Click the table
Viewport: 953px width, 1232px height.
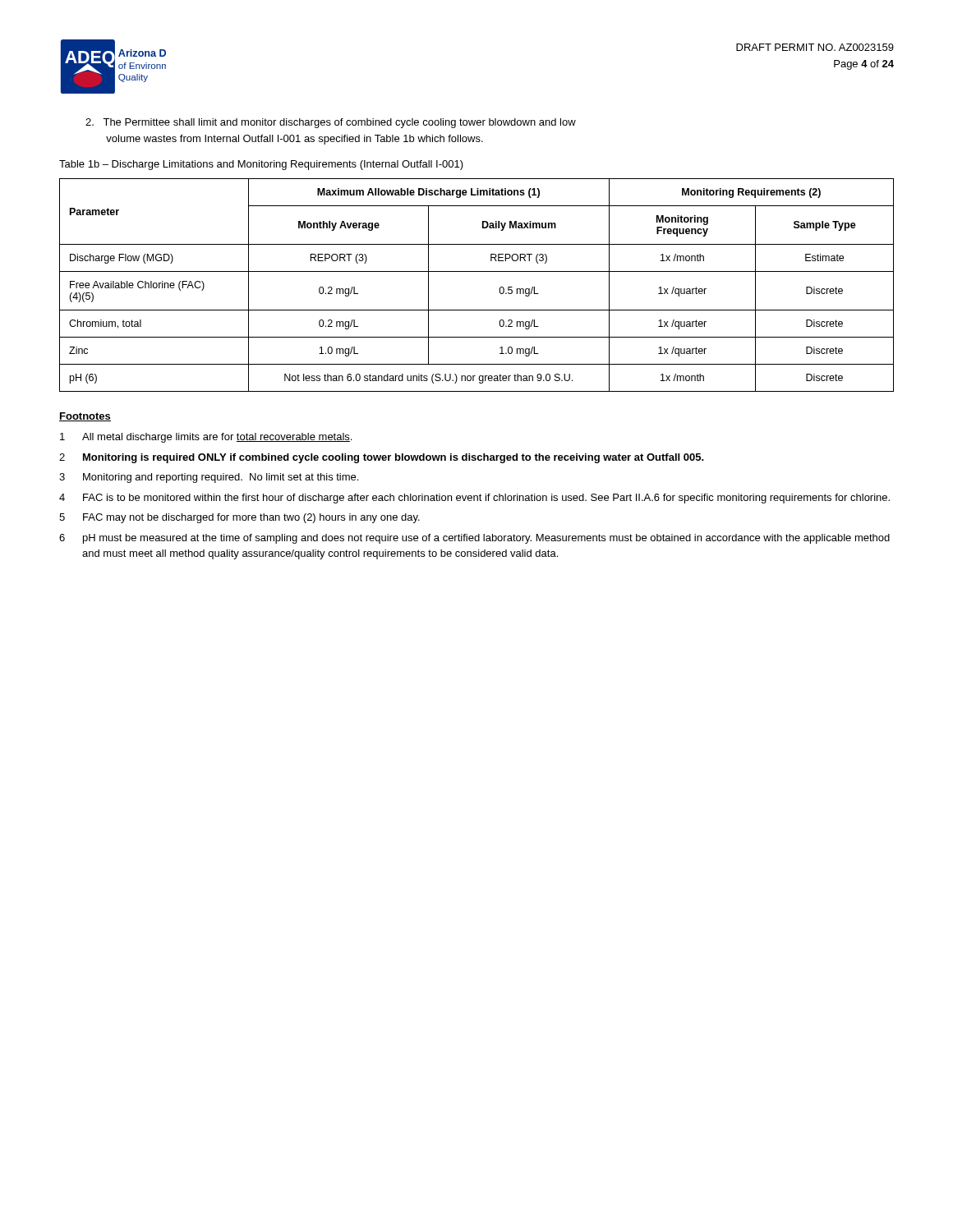tap(476, 285)
